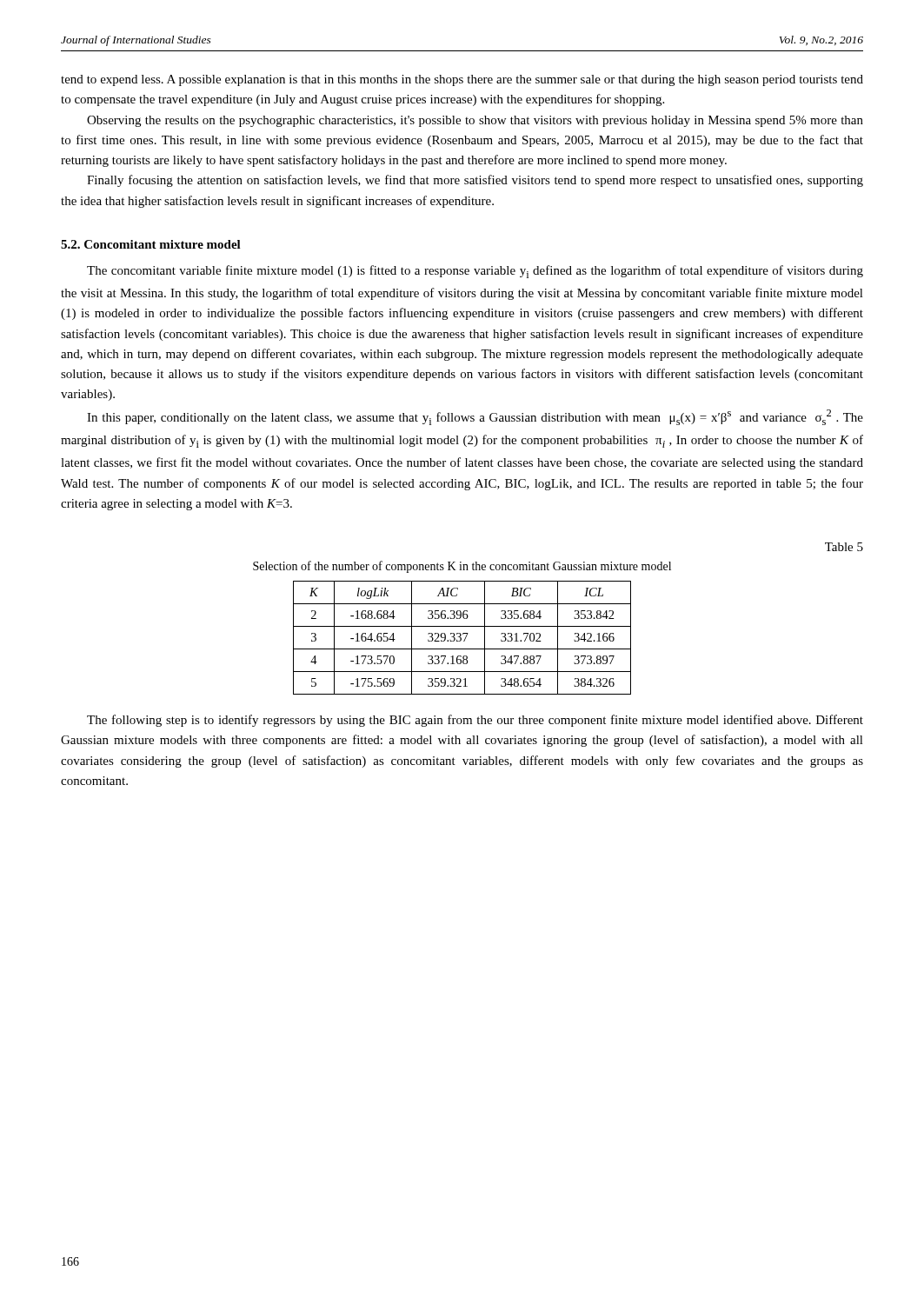
Task: Point to "Table 5"
Action: [844, 547]
